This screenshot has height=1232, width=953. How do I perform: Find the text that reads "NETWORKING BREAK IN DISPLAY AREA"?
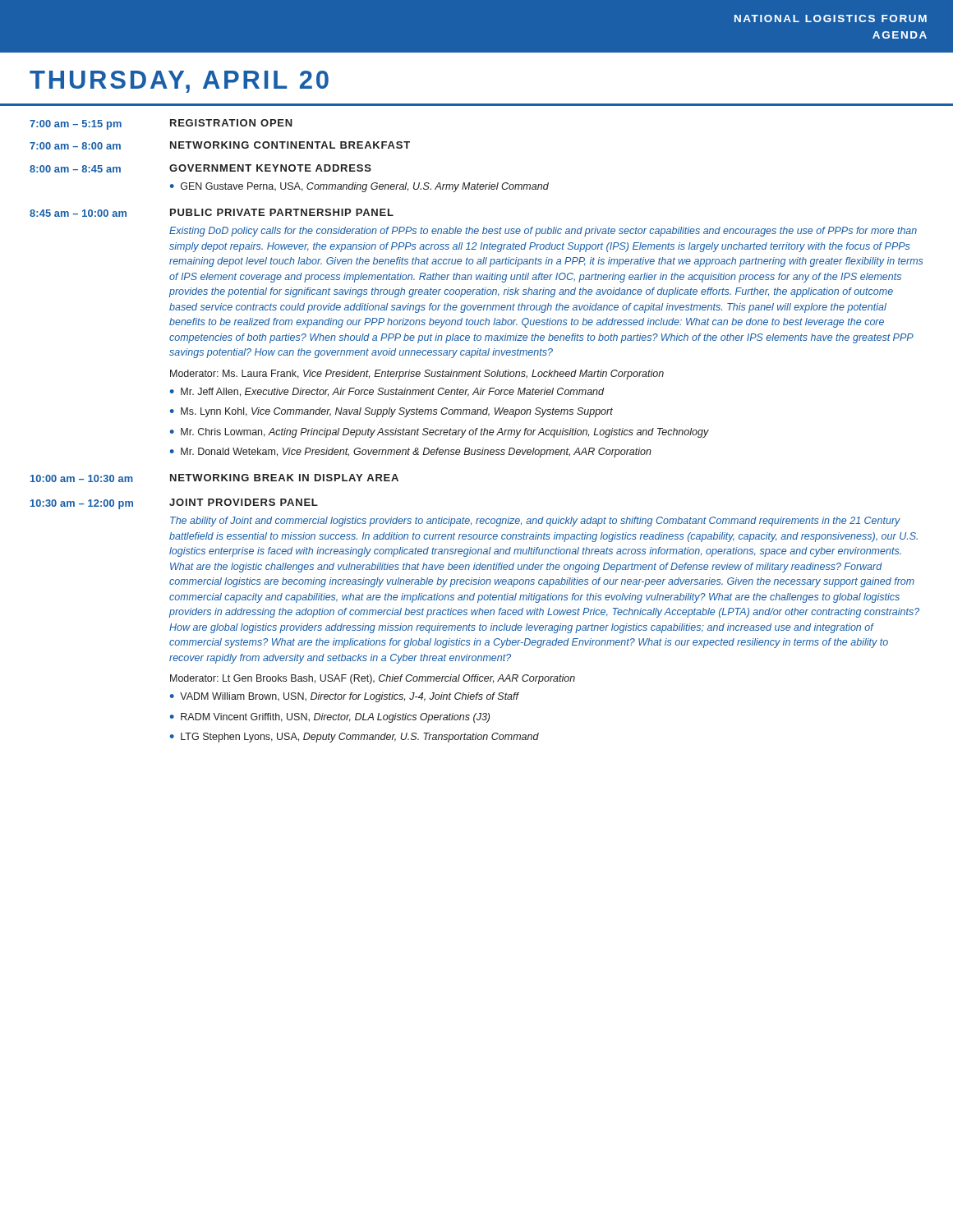point(284,478)
